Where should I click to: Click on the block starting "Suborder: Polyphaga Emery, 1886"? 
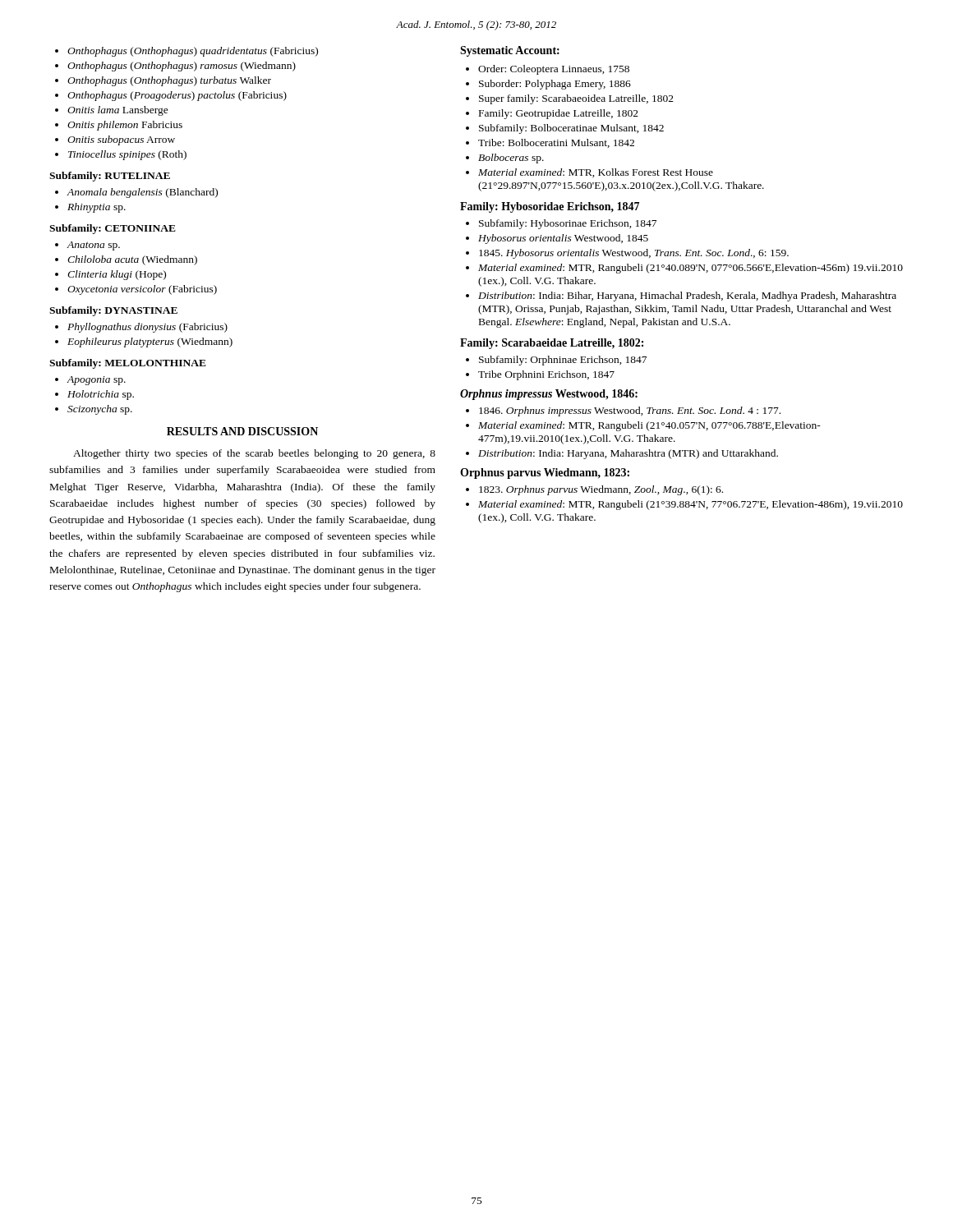(554, 83)
